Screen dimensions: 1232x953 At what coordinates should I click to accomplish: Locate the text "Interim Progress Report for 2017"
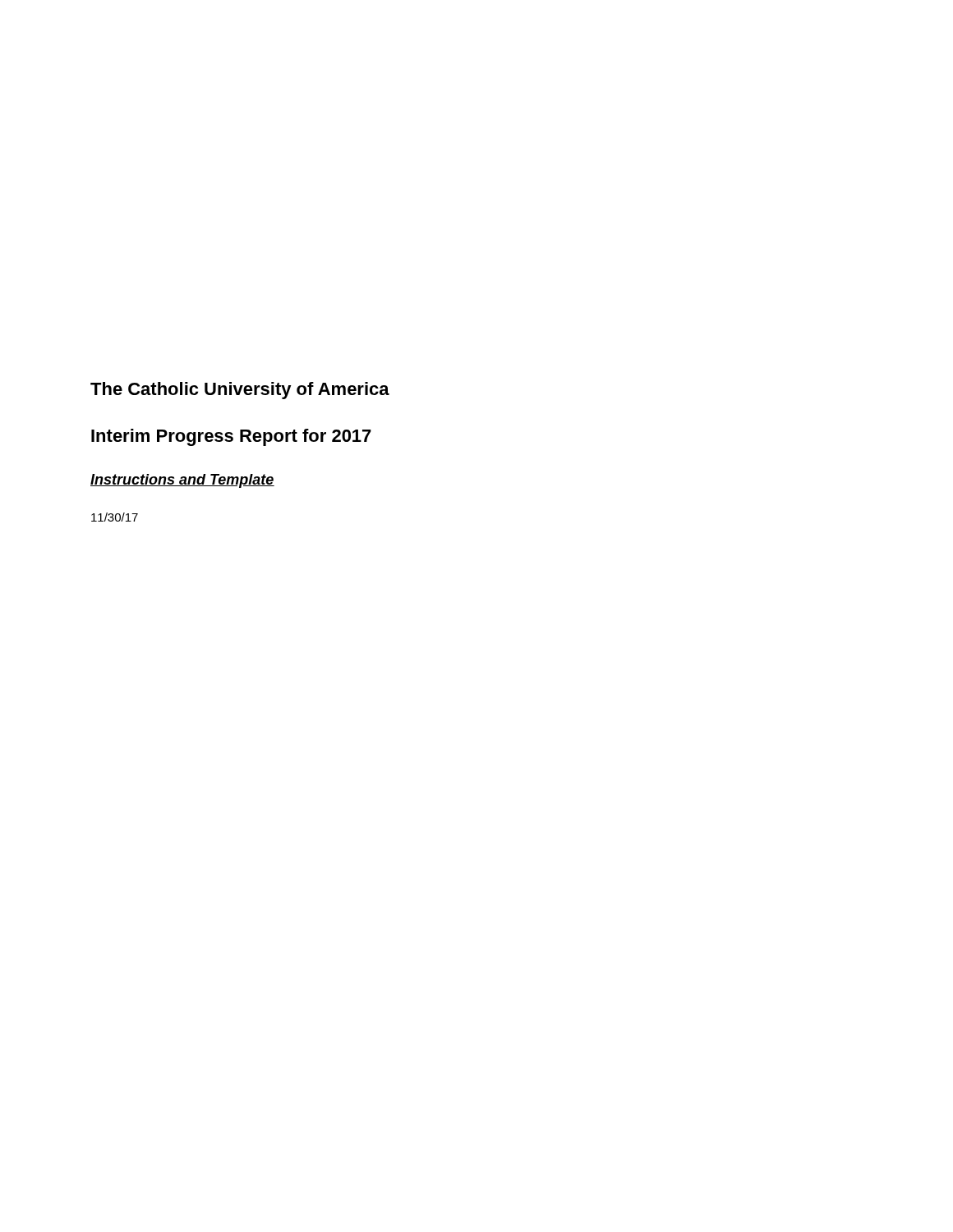pos(231,435)
